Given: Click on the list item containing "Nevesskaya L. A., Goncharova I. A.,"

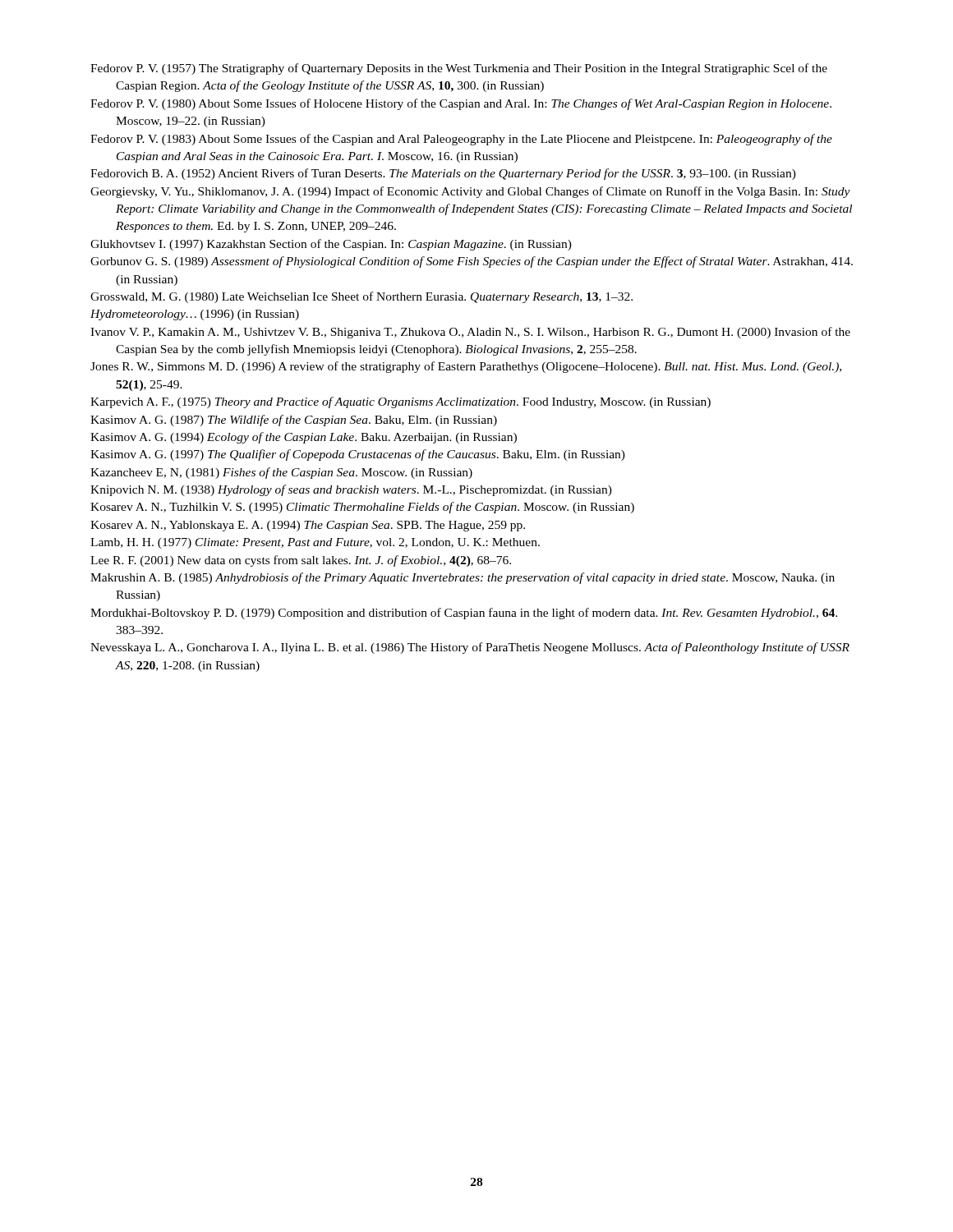Looking at the screenshot, I should (470, 656).
